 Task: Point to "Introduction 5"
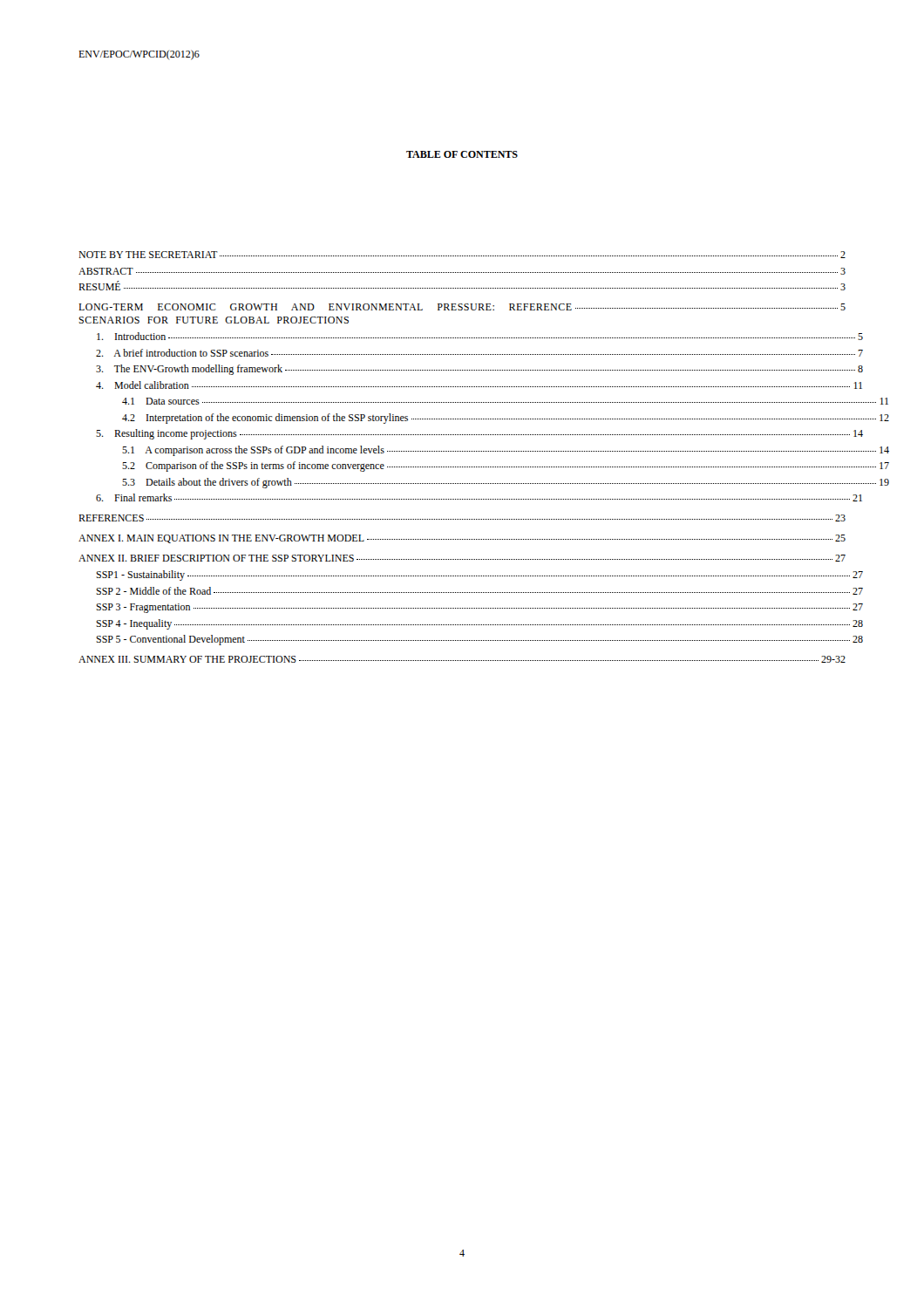point(479,337)
